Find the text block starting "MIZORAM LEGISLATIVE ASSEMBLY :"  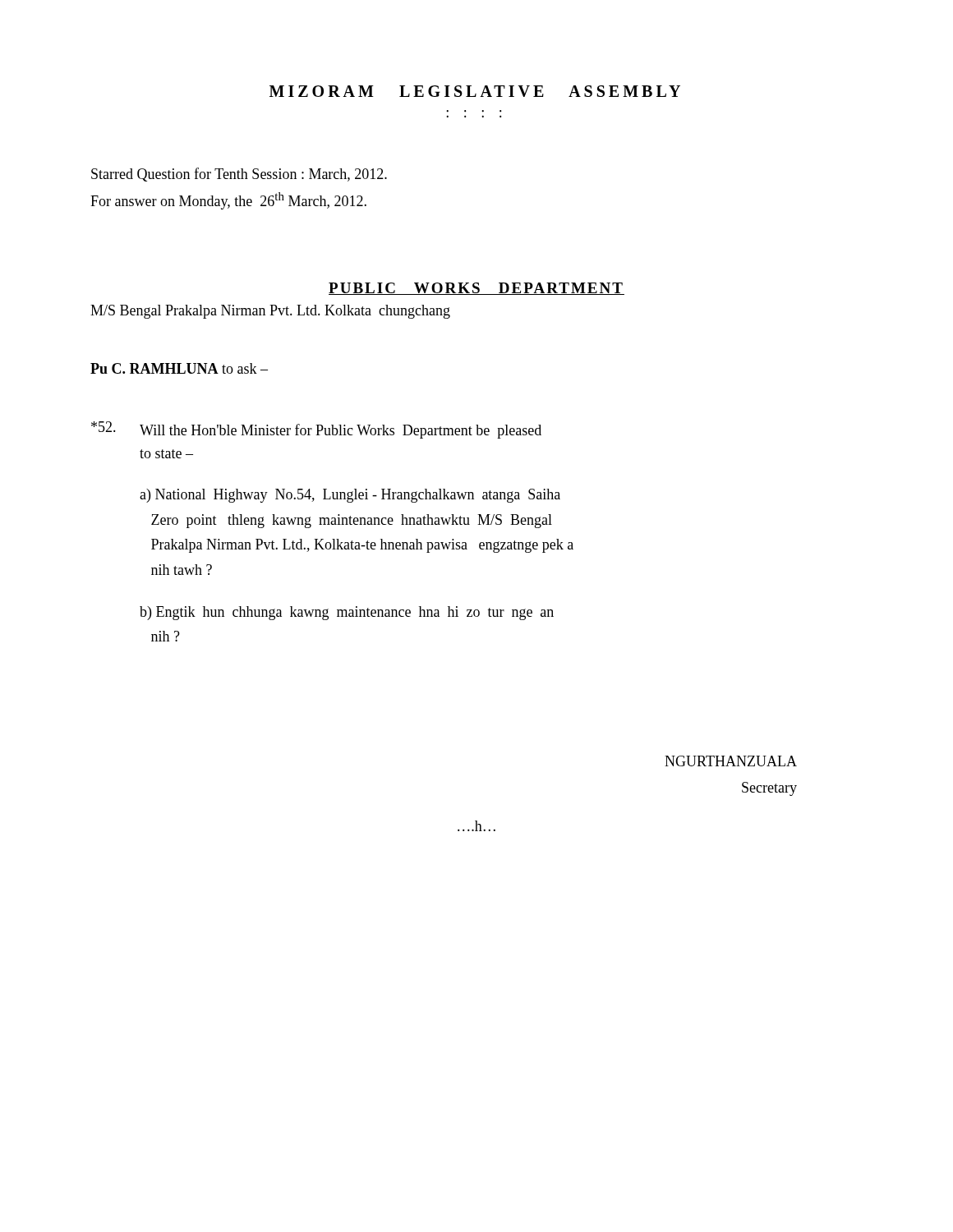(476, 102)
